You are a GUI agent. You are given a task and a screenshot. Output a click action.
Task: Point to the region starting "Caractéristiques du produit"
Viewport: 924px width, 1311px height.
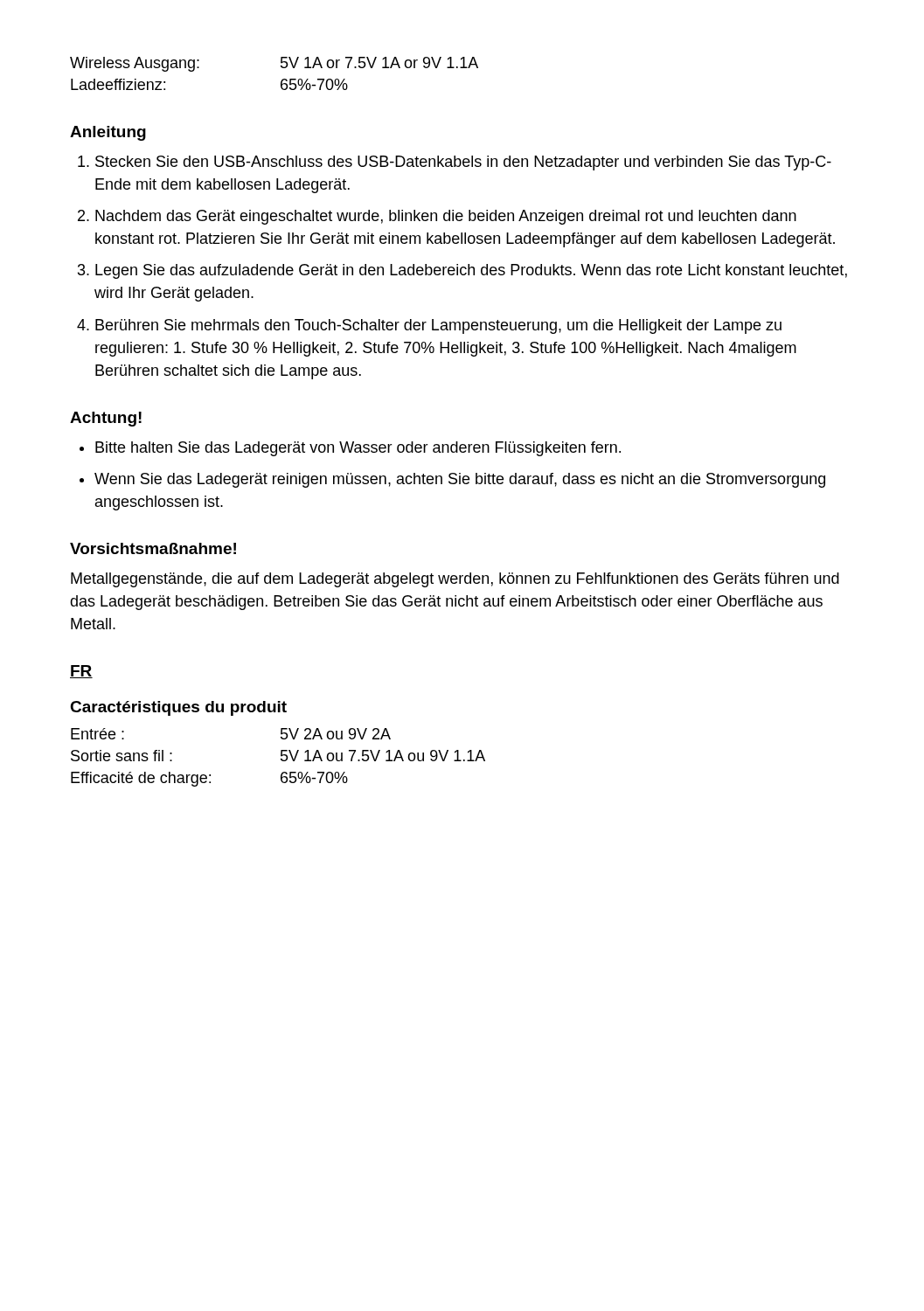[178, 708]
